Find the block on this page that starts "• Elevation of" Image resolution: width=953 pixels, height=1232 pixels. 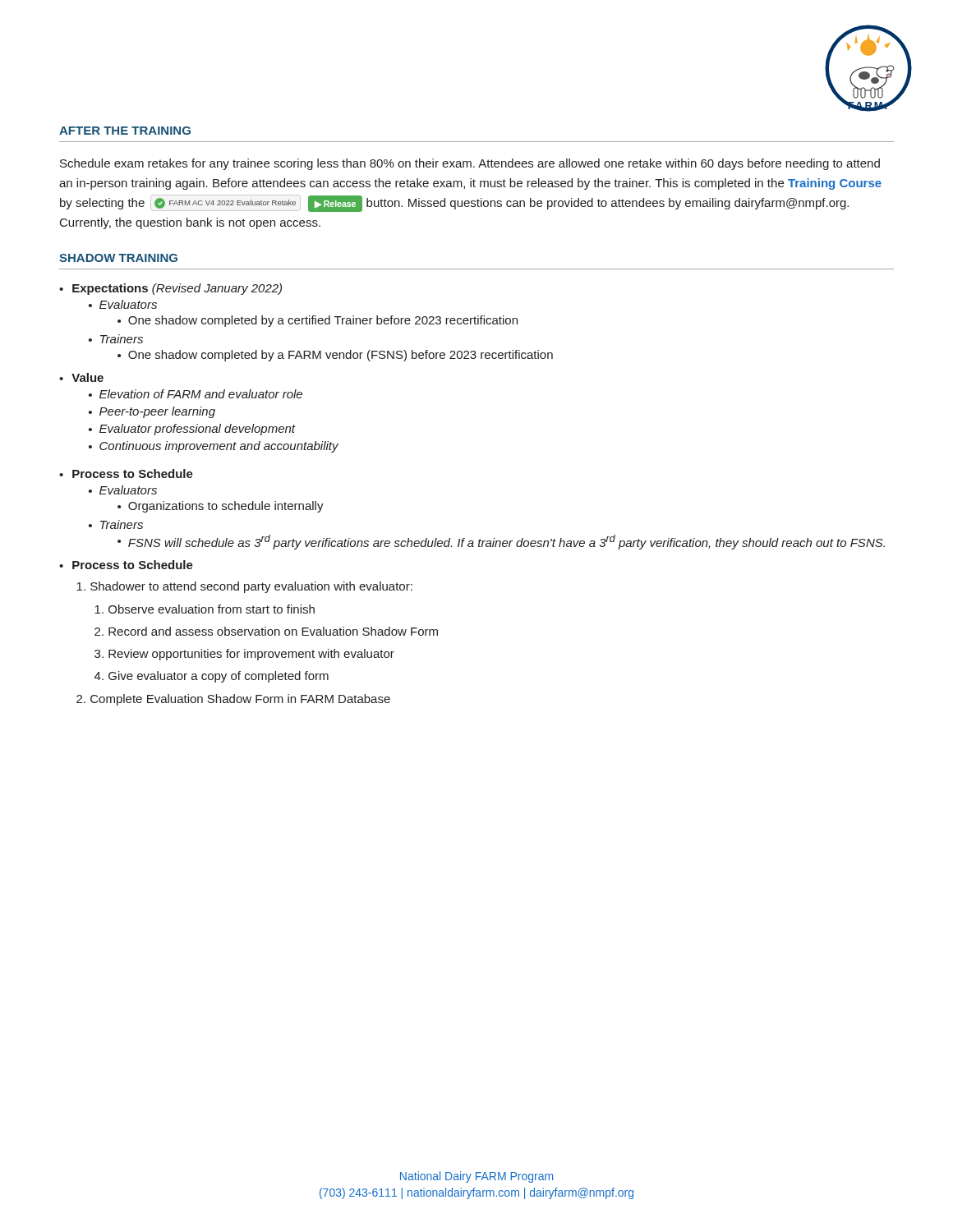click(x=196, y=394)
